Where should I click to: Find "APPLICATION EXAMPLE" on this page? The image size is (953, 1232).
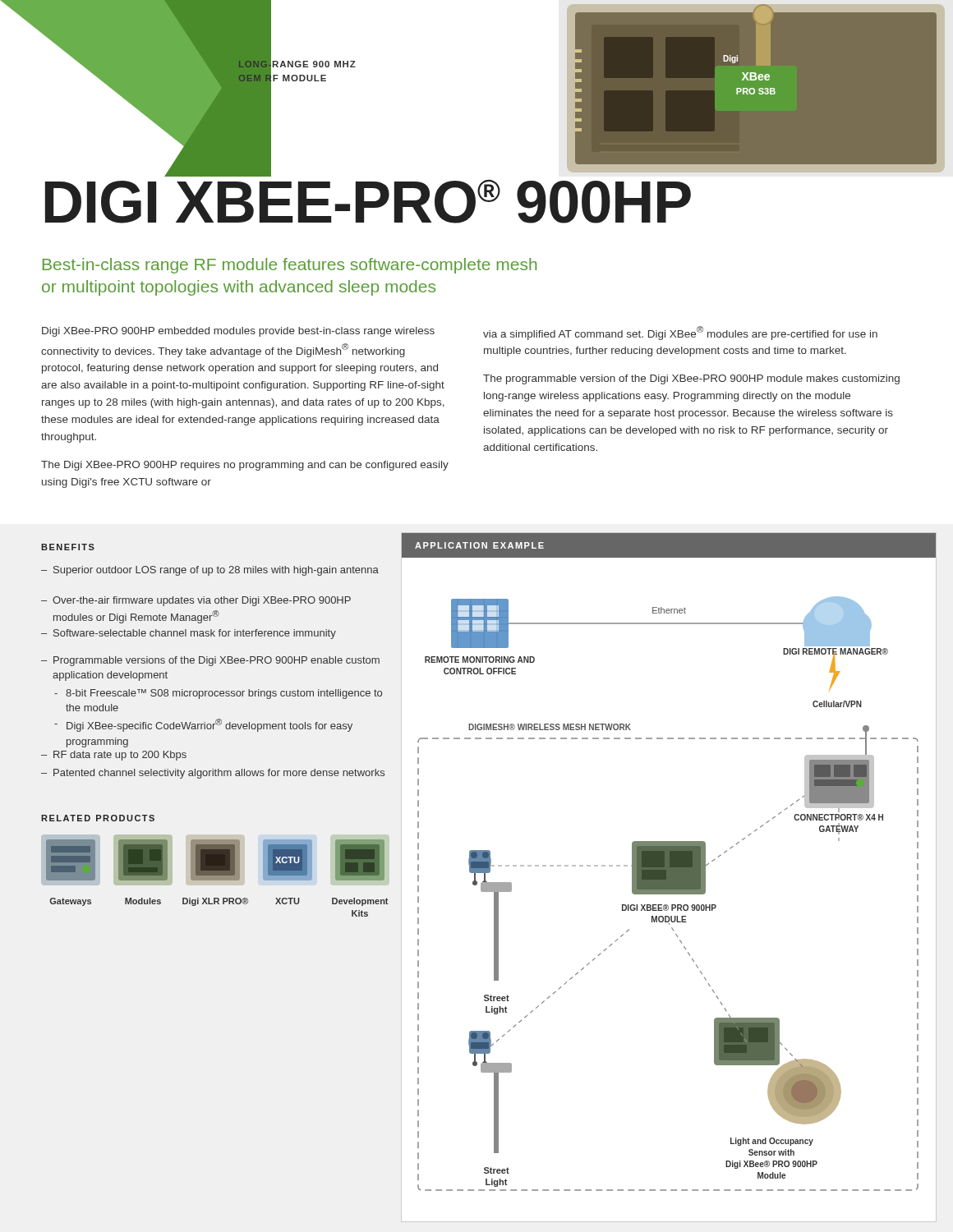(x=480, y=545)
